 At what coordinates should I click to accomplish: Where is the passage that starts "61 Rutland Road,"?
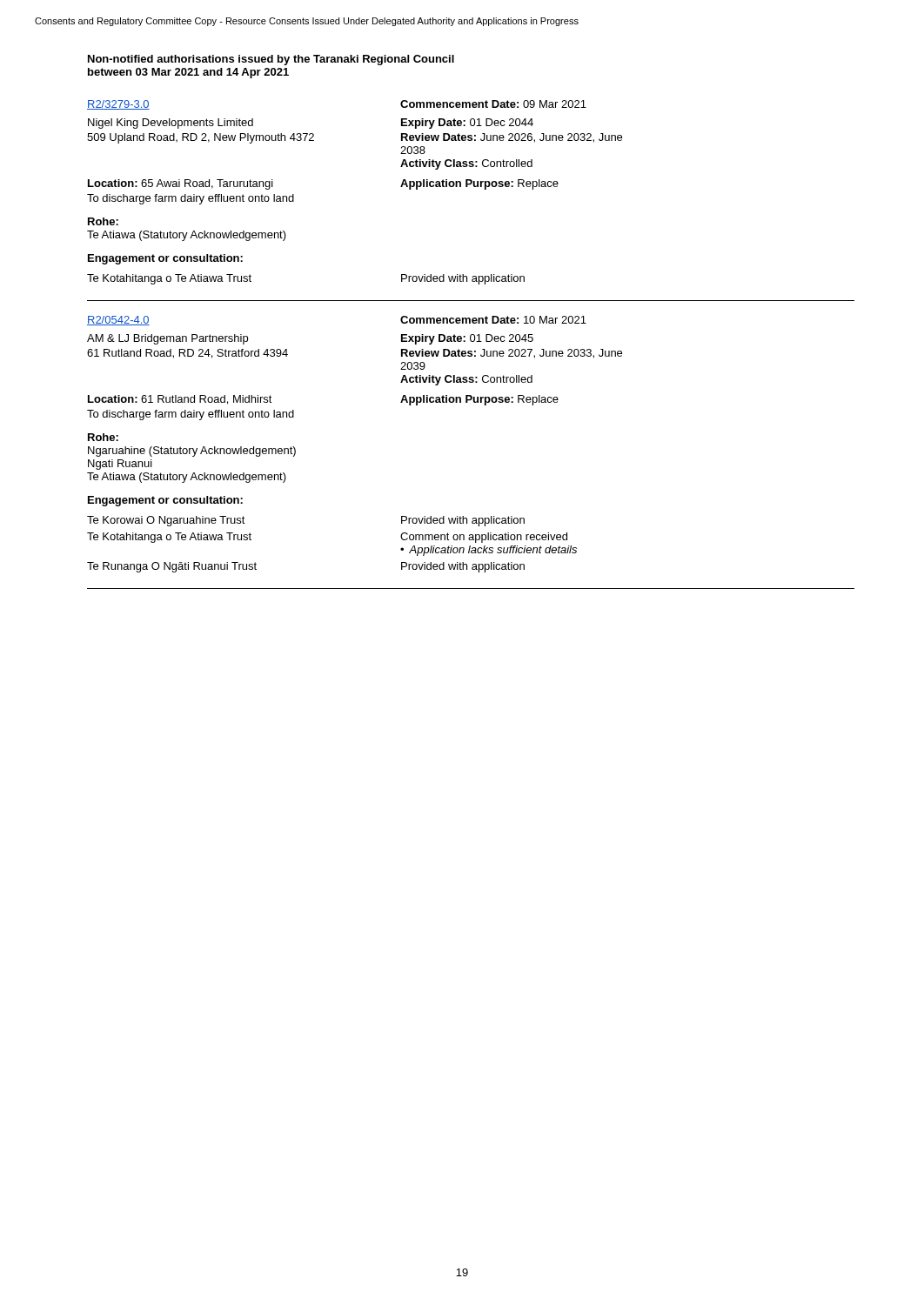(x=188, y=353)
